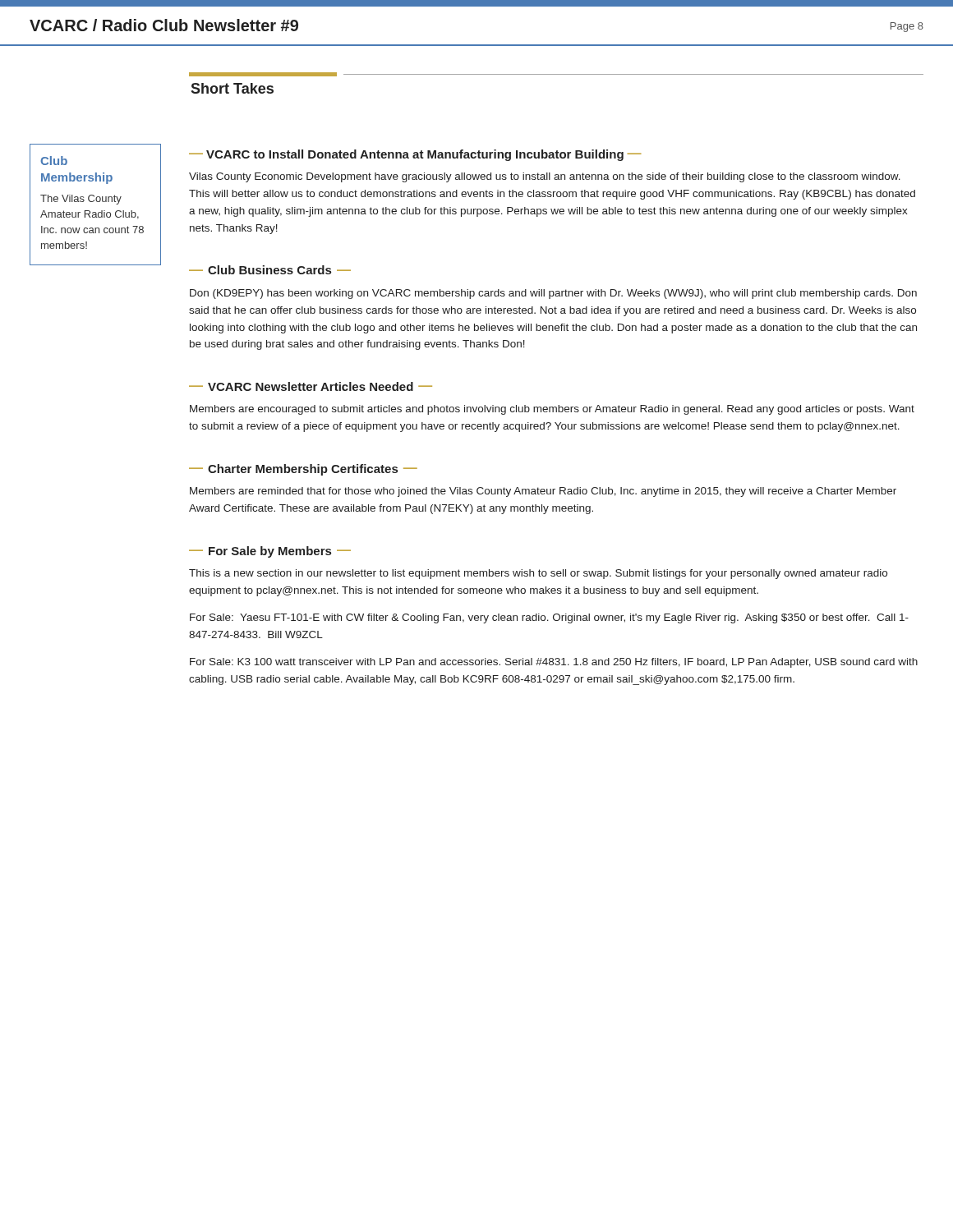Navigate to the region starting "— Club Business Cards —"
This screenshot has height=1232, width=953.
[x=270, y=270]
